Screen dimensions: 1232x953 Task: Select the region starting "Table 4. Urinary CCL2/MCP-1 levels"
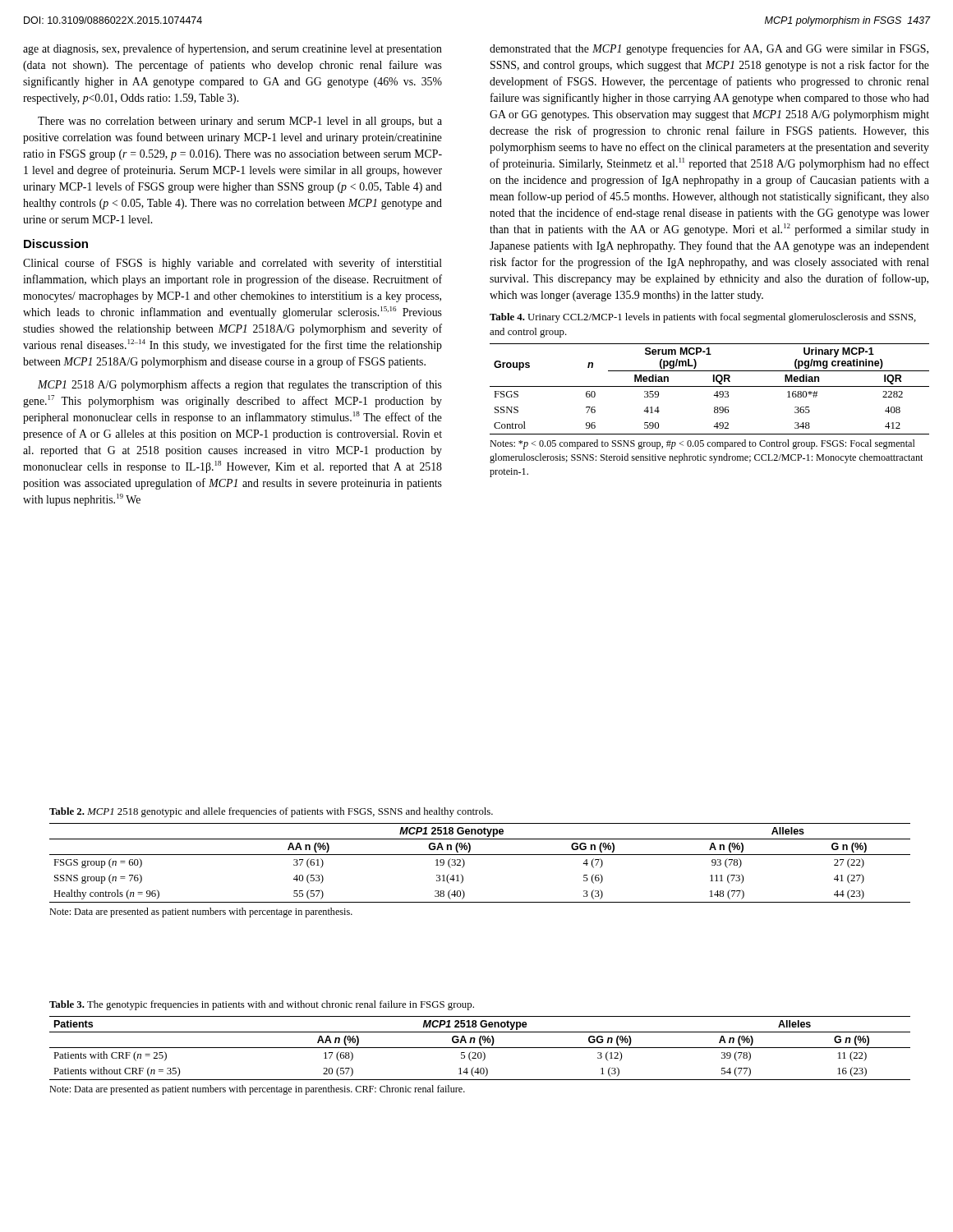pos(703,324)
